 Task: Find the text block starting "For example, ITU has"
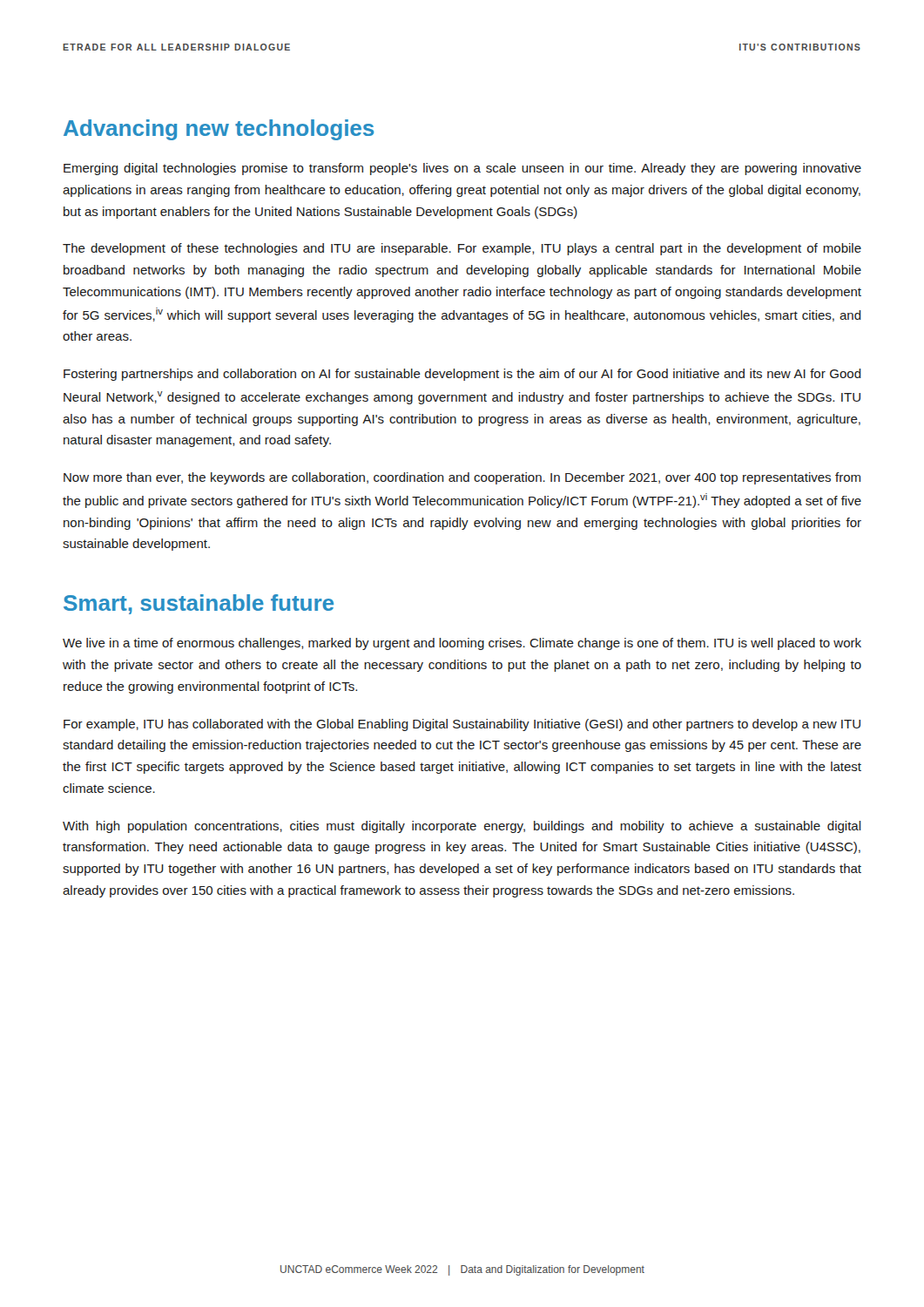coord(462,756)
